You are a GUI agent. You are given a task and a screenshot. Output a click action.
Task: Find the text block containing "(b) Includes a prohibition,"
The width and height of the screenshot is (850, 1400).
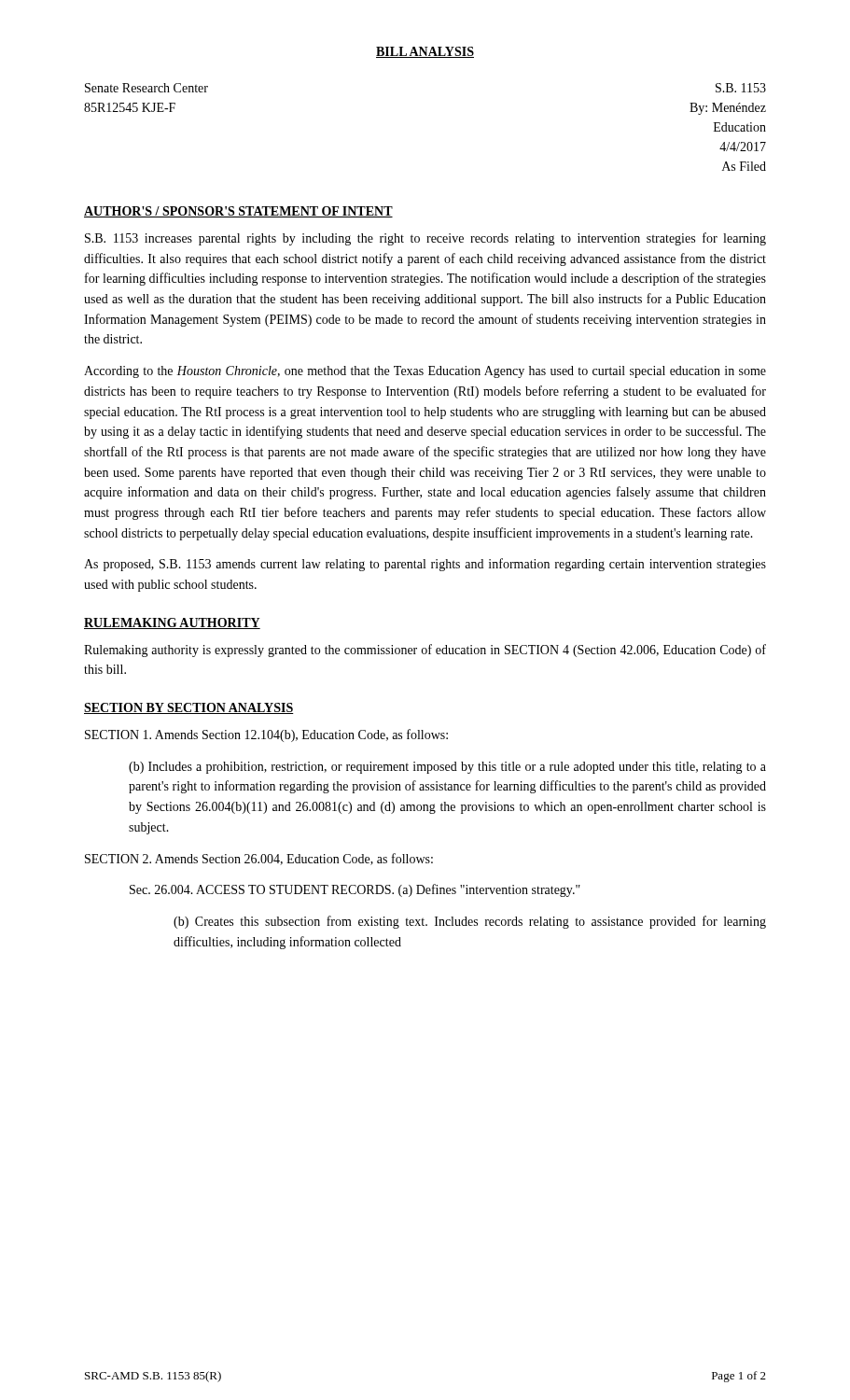click(x=447, y=797)
